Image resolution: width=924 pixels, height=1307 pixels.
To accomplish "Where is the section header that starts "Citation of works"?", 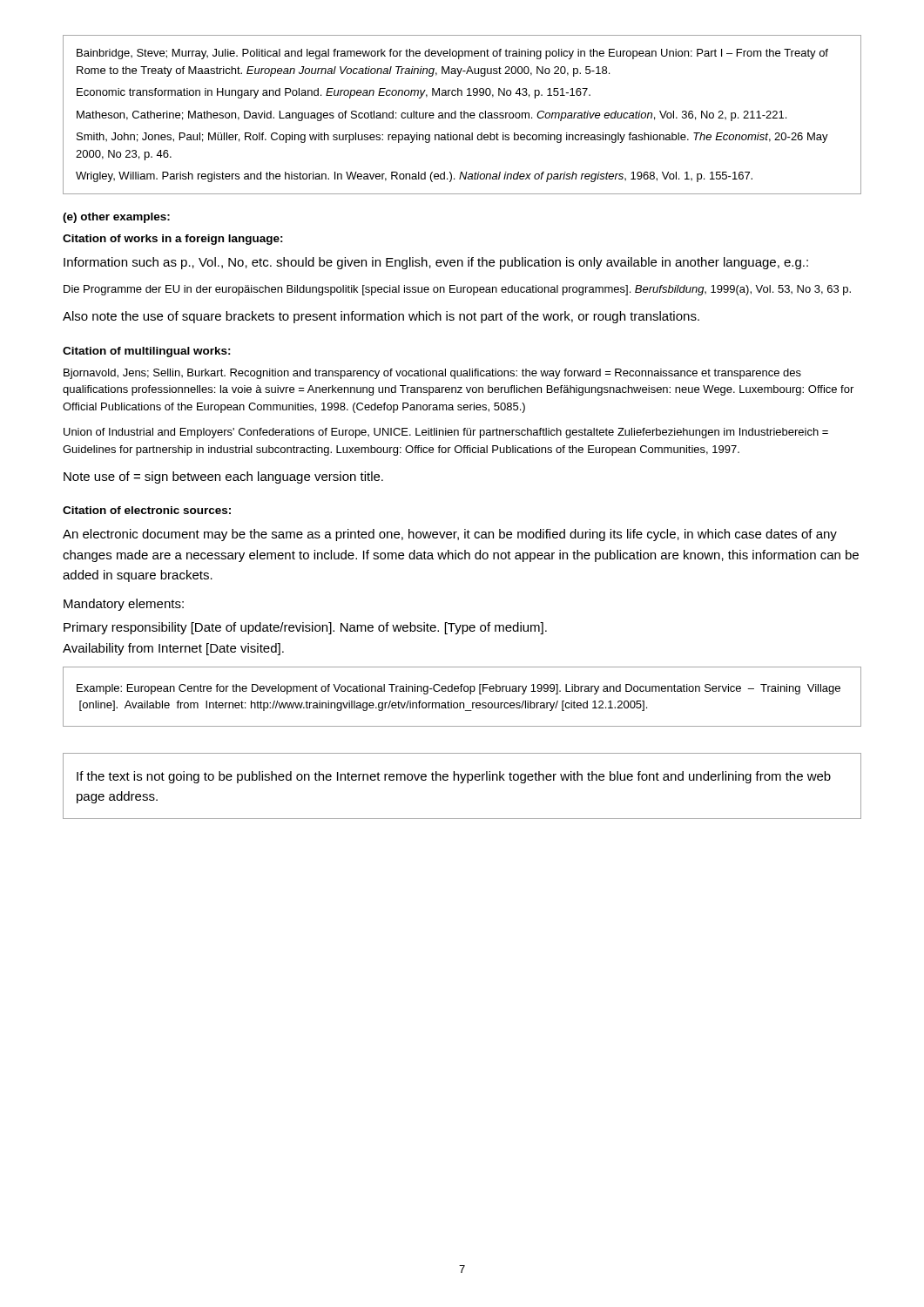I will click(173, 238).
